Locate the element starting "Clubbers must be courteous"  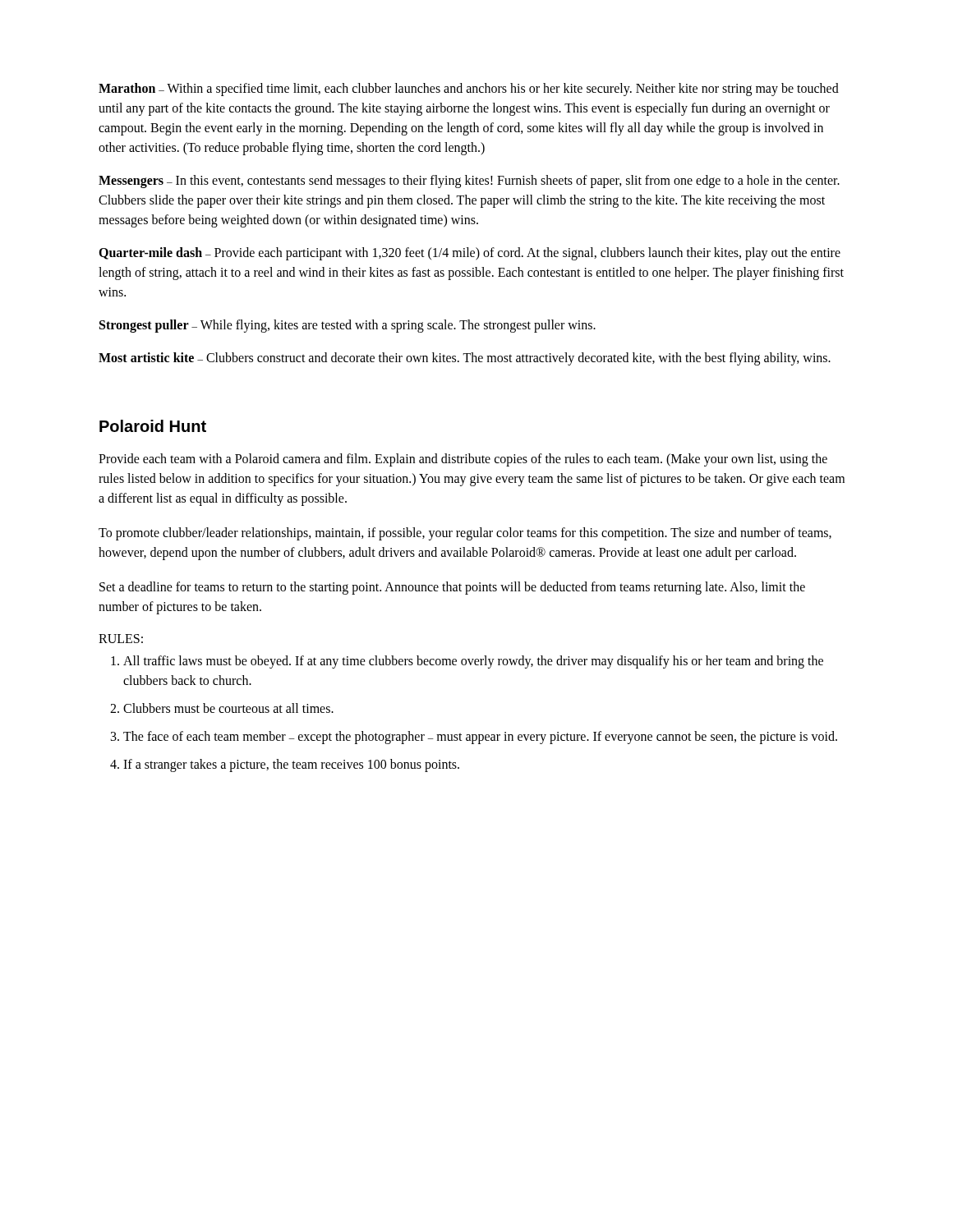pos(229,708)
